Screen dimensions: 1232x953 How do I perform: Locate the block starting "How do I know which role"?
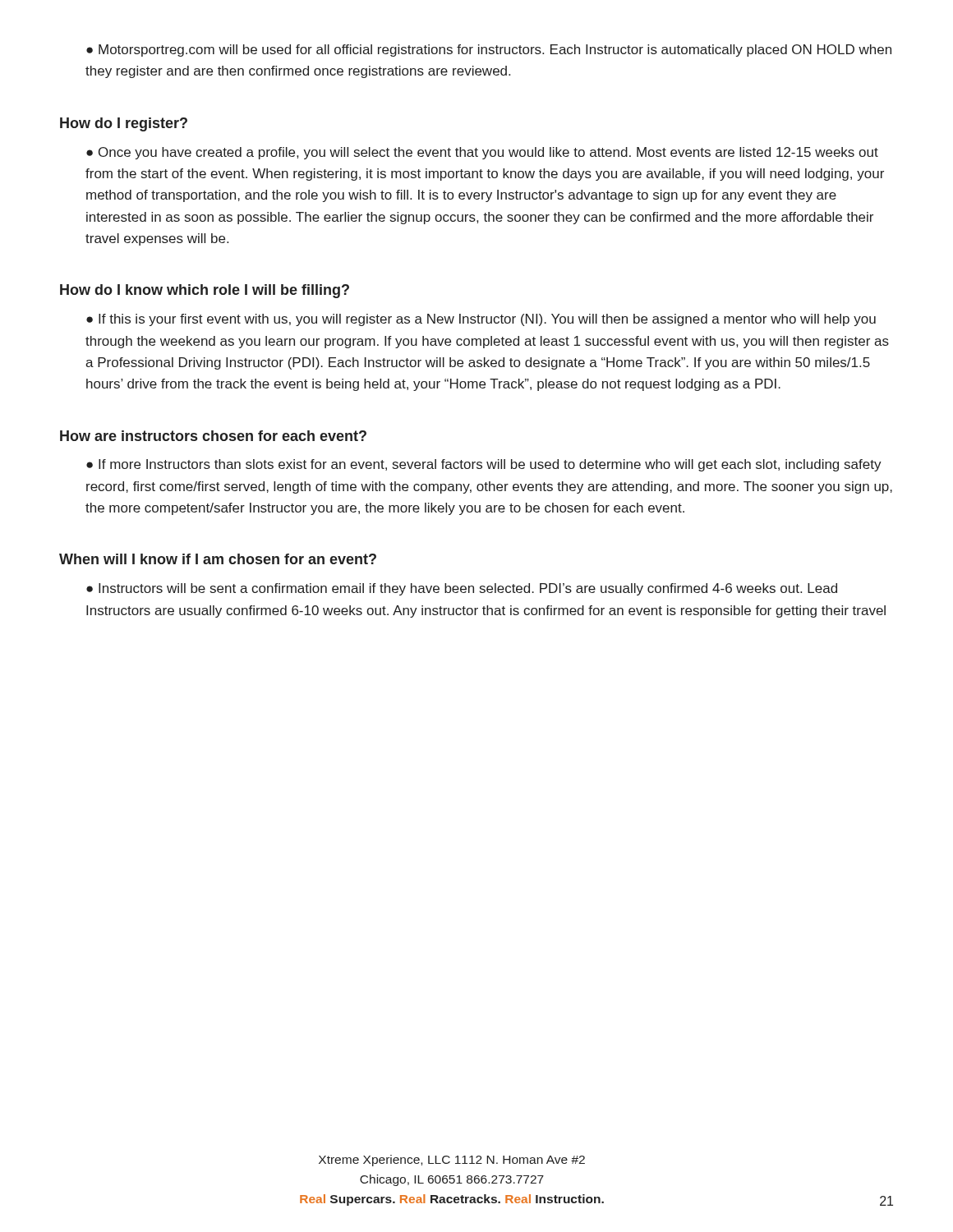click(x=205, y=291)
